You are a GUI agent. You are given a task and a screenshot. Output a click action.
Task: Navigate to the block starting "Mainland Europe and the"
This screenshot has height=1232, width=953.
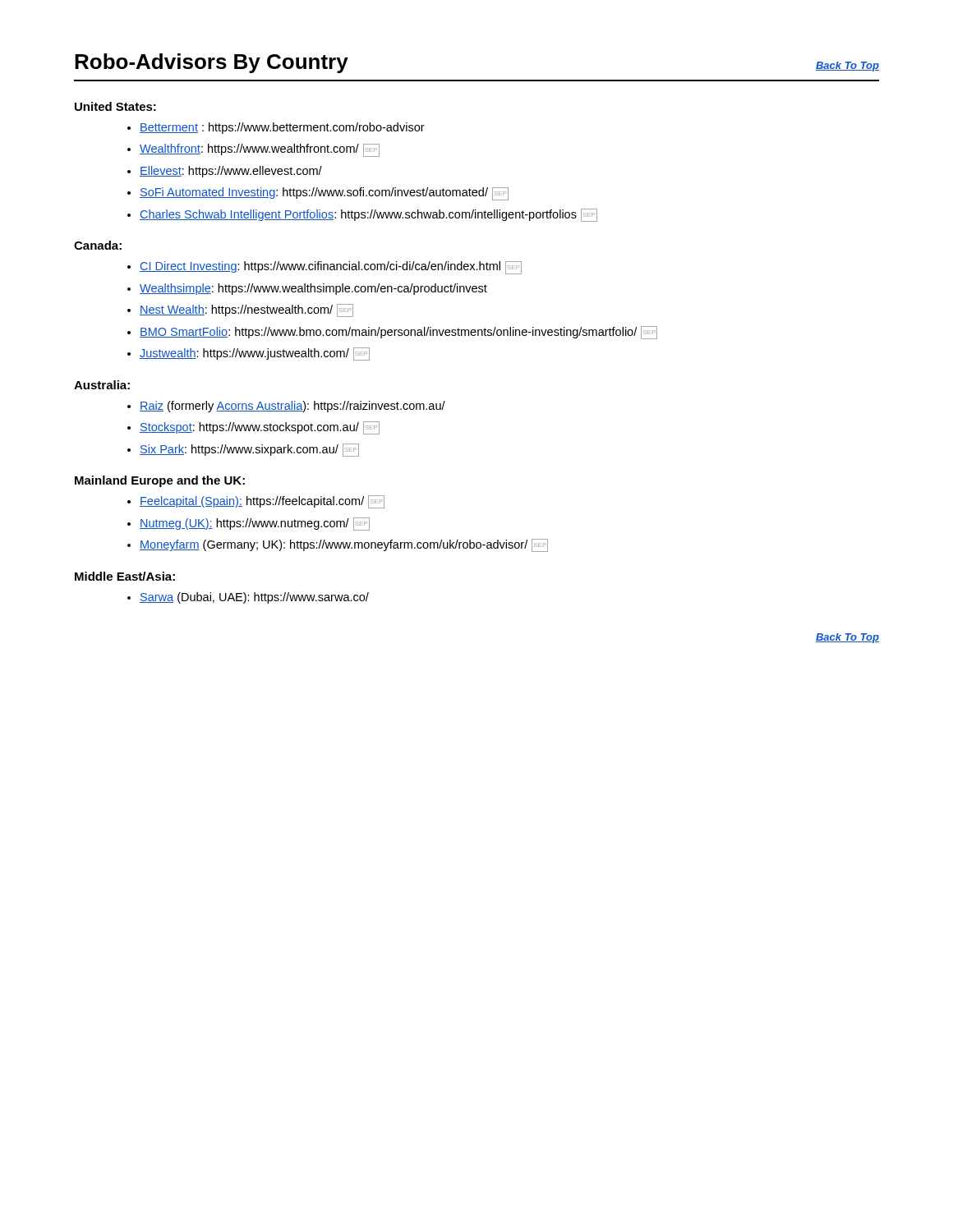(160, 480)
